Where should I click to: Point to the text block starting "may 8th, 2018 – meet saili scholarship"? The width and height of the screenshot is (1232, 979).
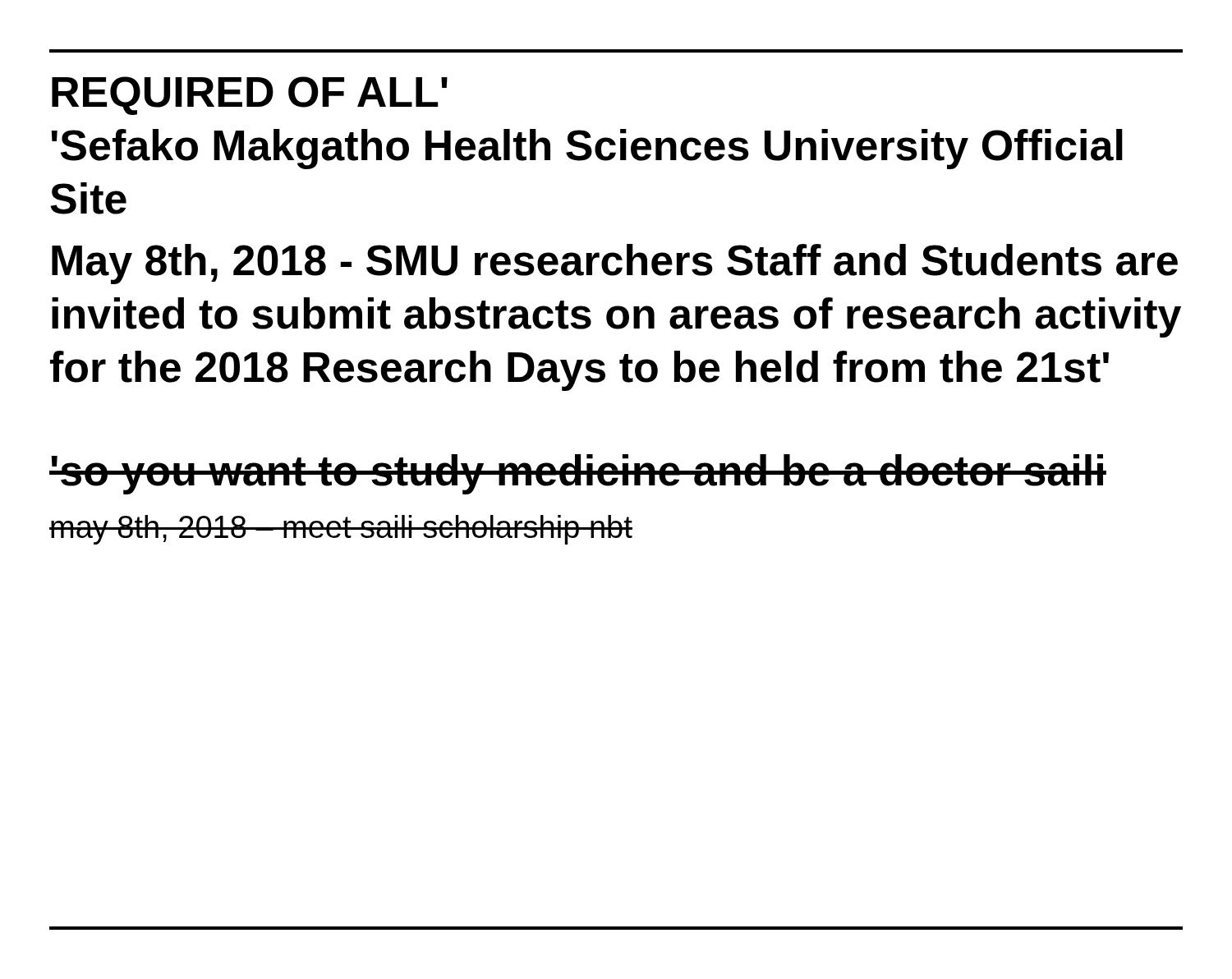(616, 528)
